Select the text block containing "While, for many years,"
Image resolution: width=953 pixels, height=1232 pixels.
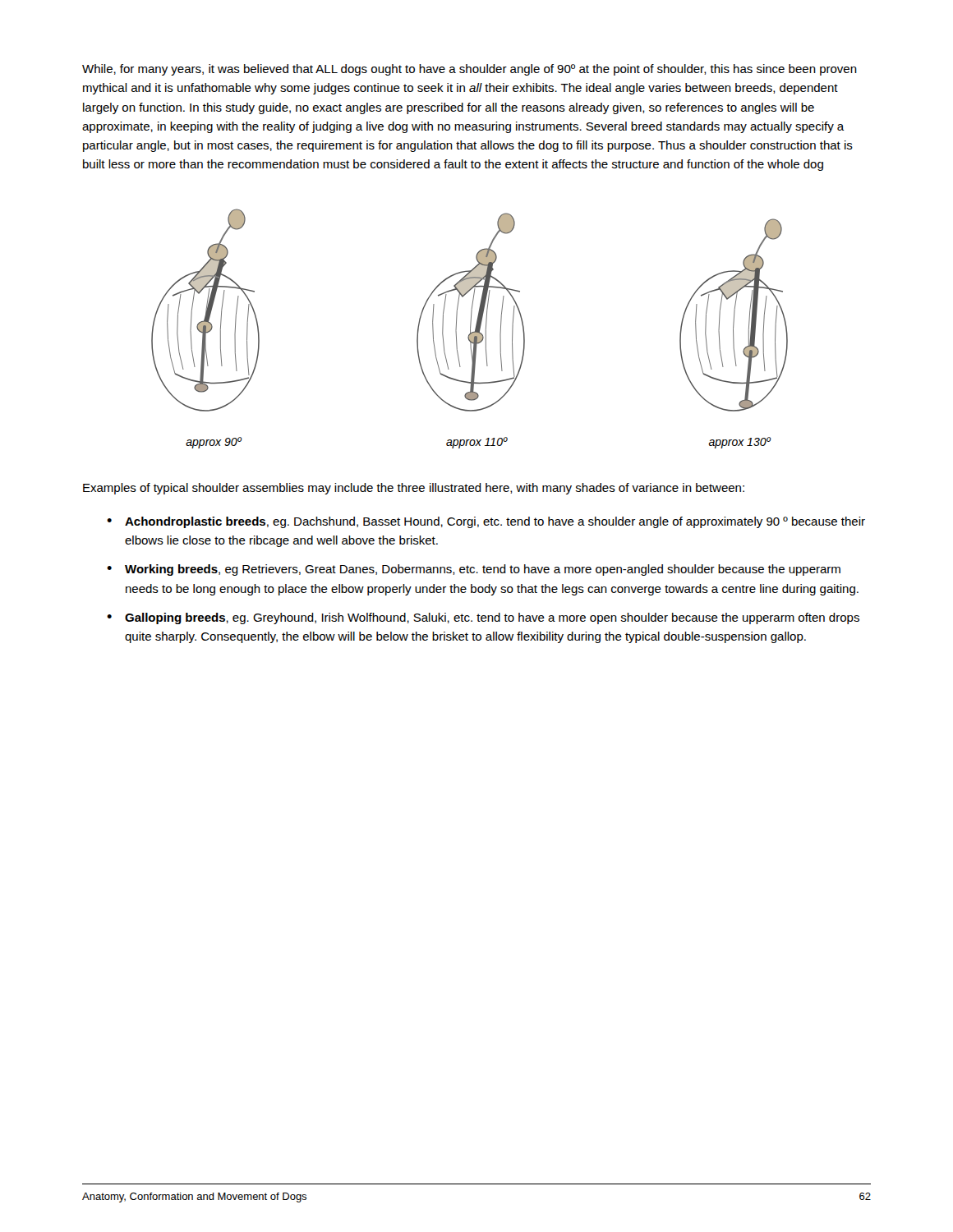470,116
